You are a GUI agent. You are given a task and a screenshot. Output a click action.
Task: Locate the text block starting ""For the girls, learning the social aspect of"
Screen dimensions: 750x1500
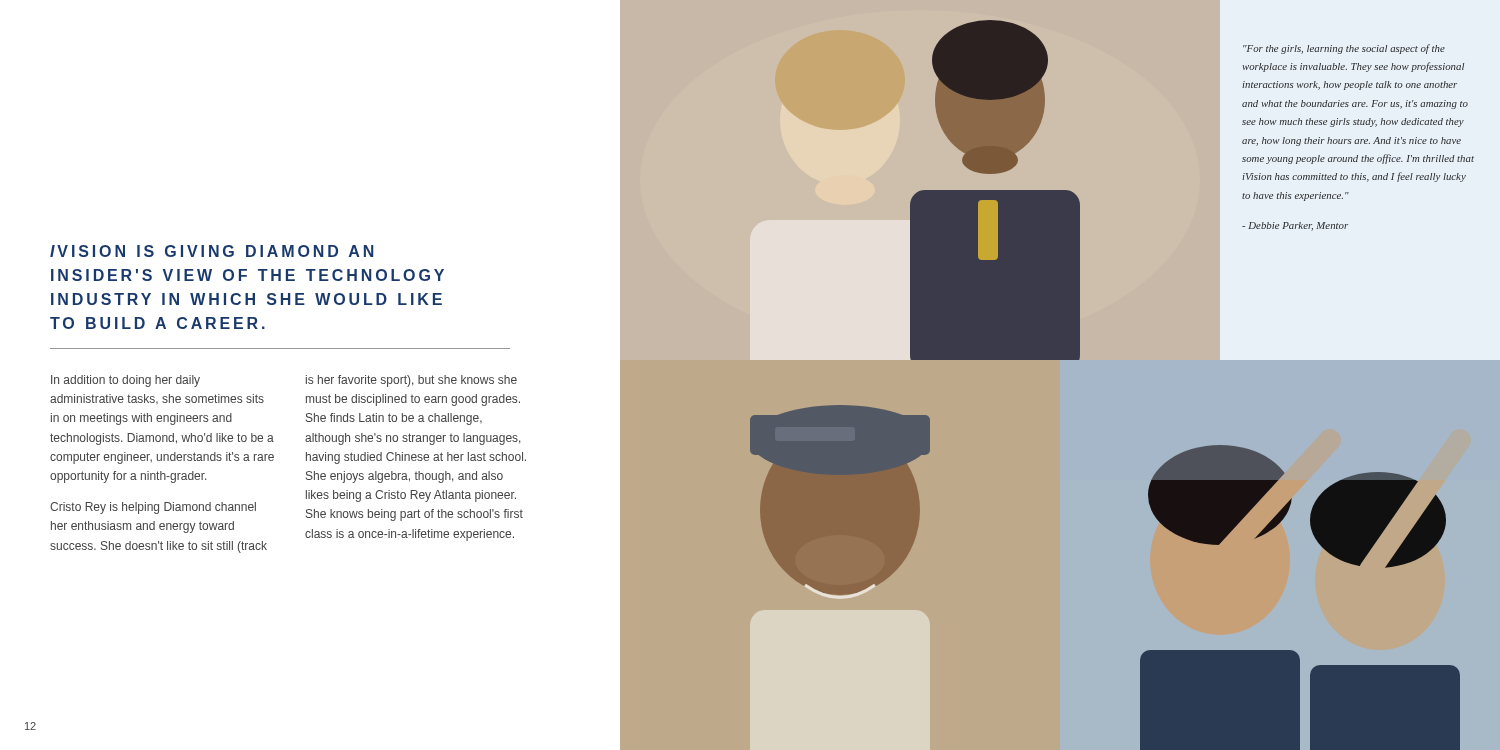1359,136
